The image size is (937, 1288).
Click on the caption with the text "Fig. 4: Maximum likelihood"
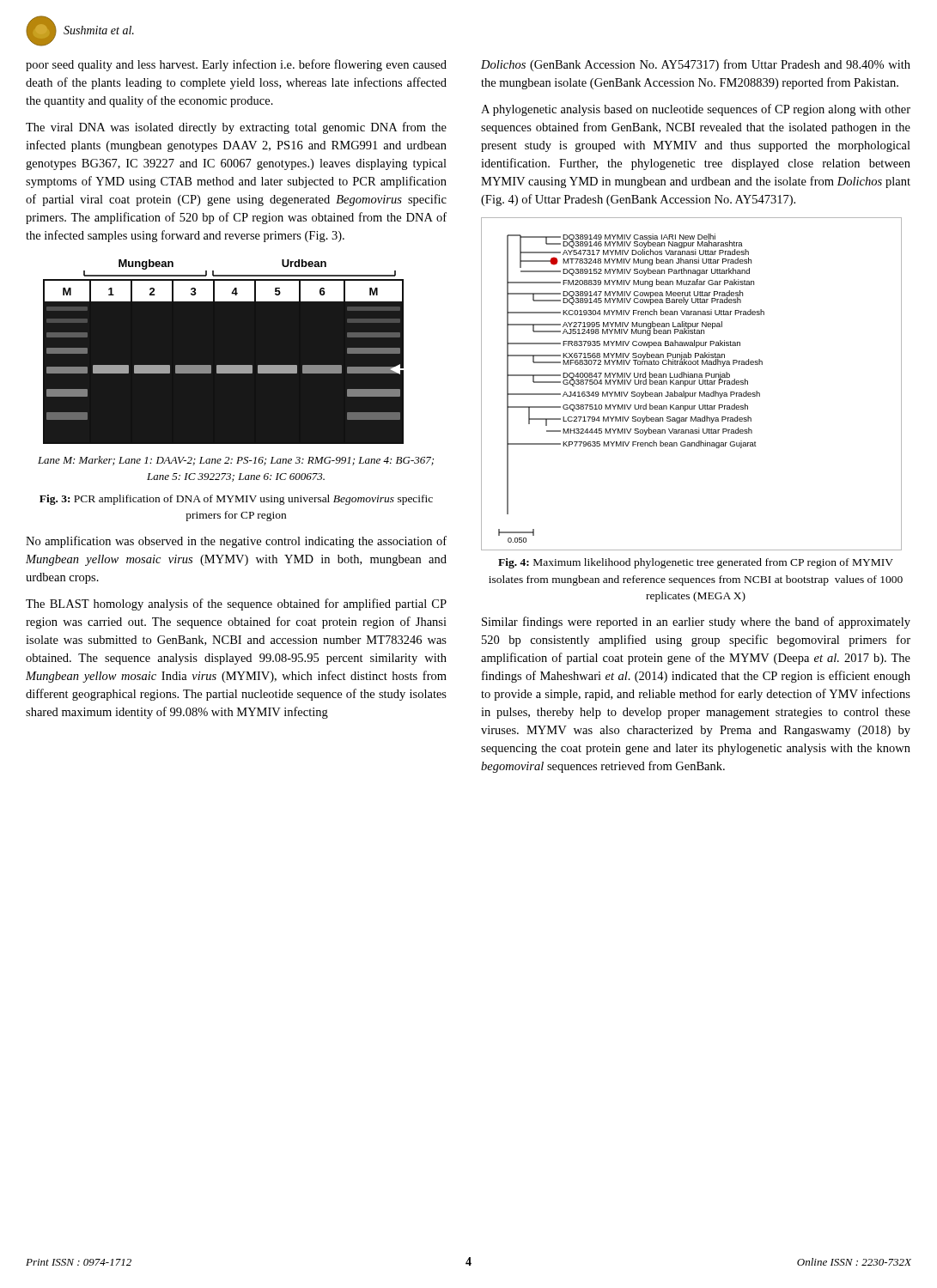pos(696,579)
